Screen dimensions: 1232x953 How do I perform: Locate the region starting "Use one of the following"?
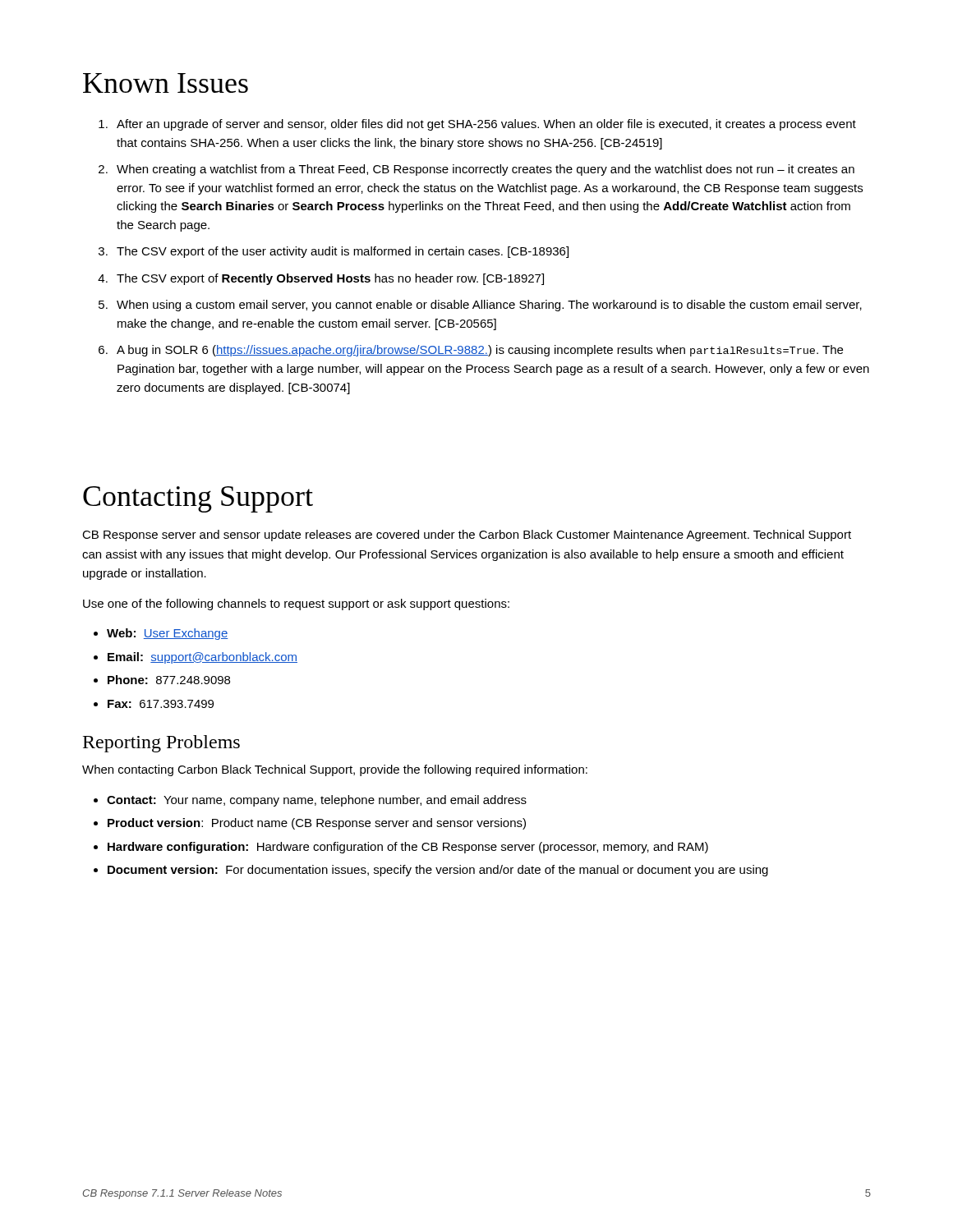pyautogui.click(x=296, y=603)
